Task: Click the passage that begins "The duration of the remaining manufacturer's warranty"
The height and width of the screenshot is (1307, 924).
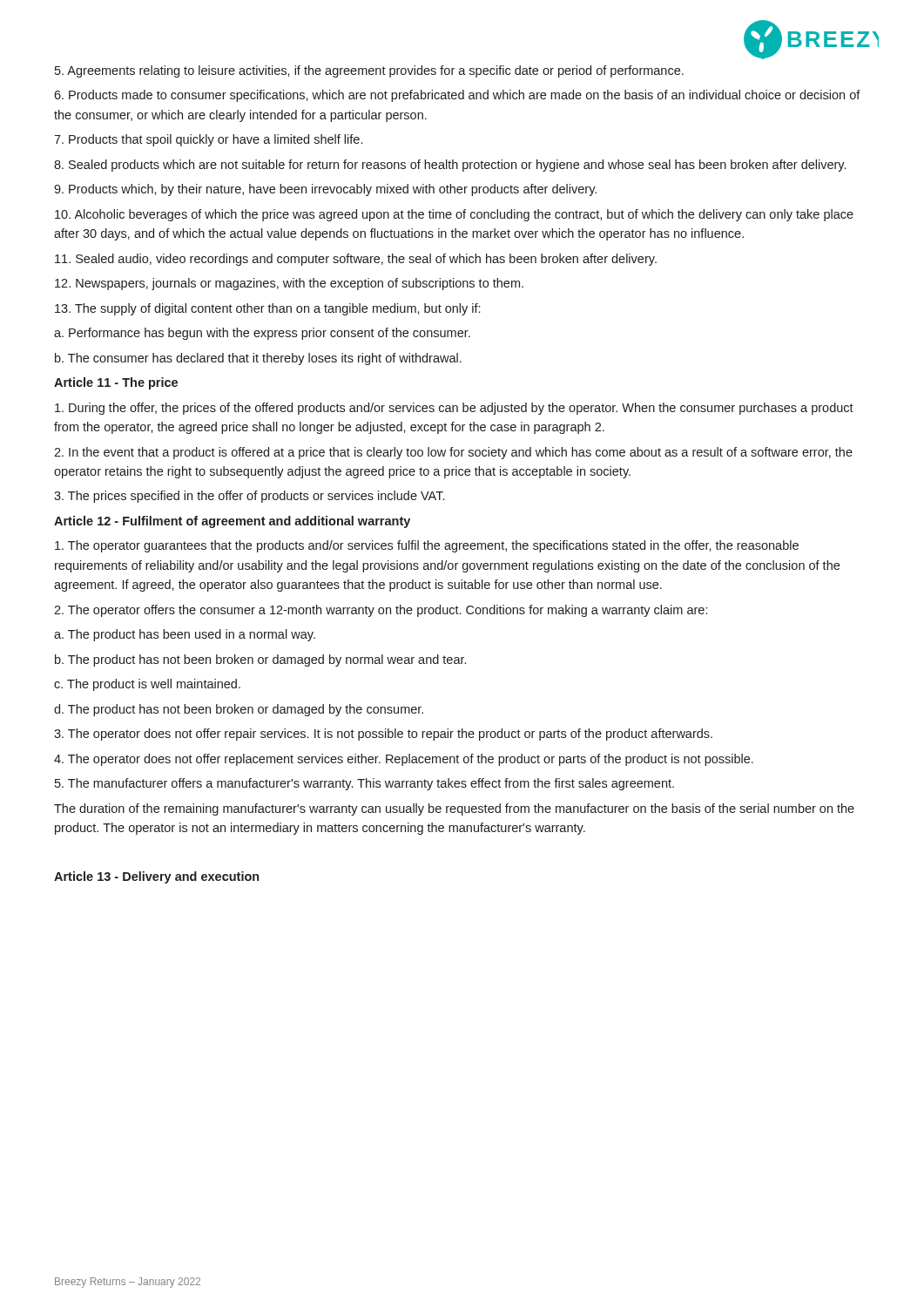Action: point(462,818)
